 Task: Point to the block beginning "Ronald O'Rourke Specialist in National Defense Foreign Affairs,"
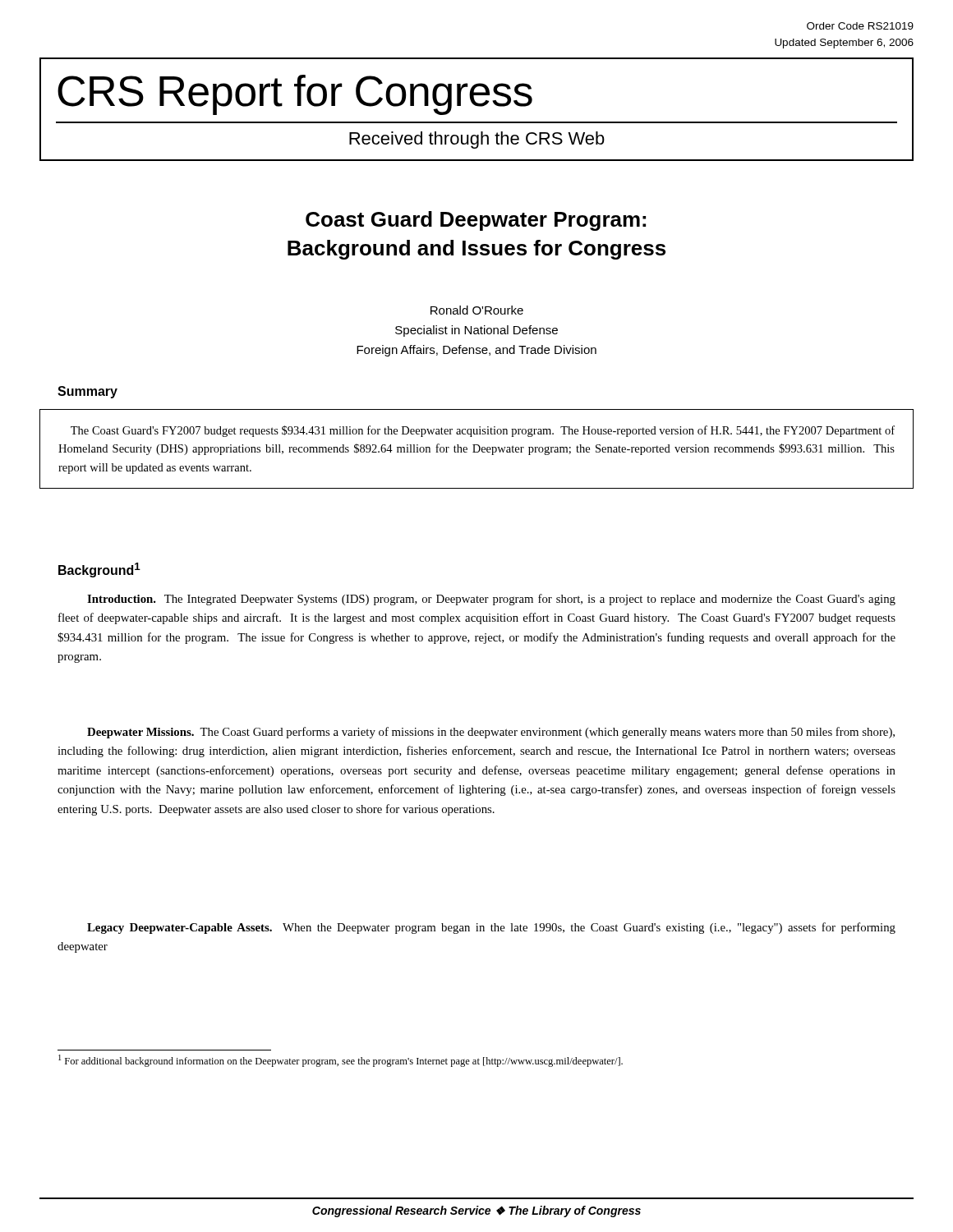click(x=476, y=330)
